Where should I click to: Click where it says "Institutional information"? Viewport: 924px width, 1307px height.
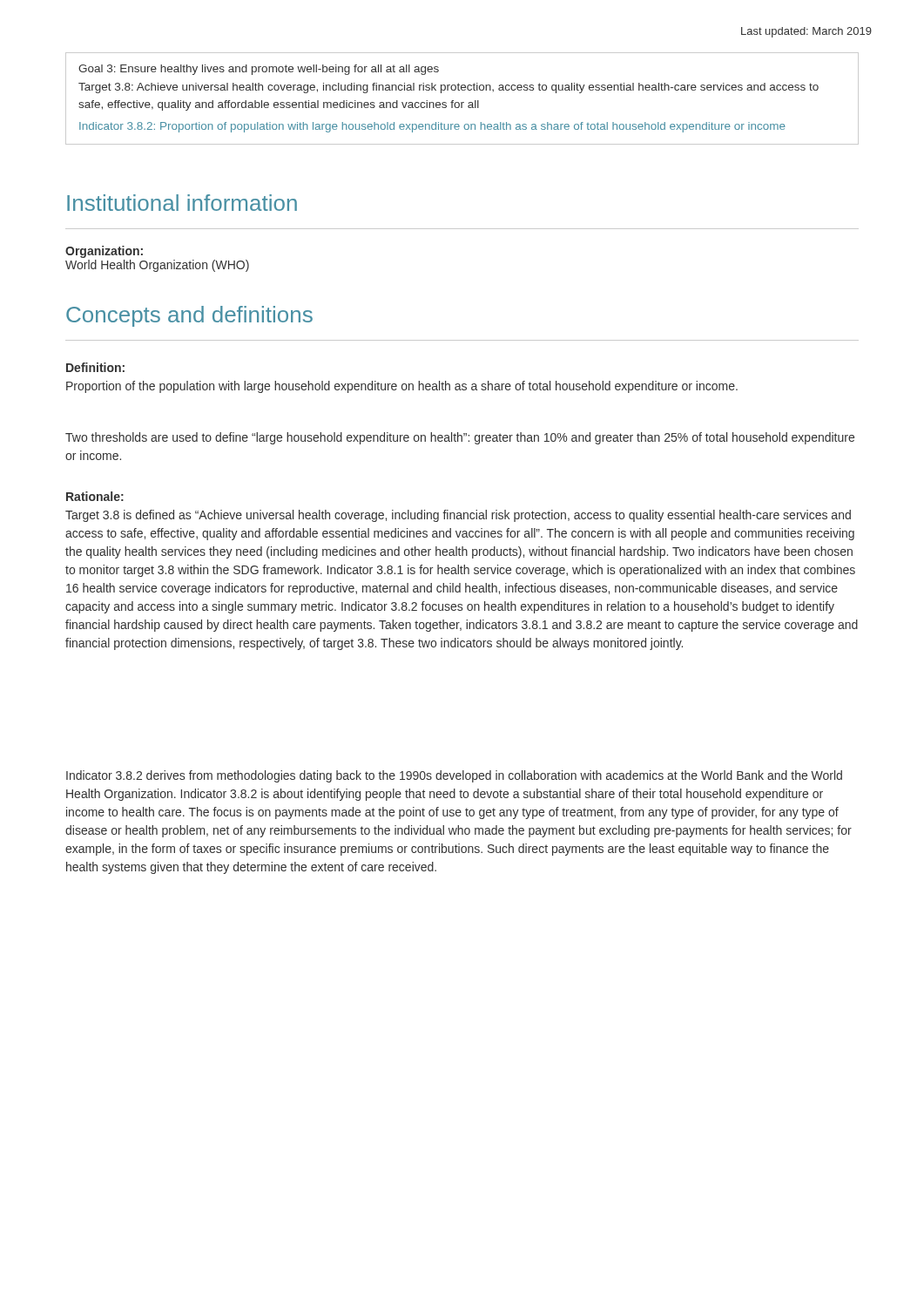pos(182,203)
